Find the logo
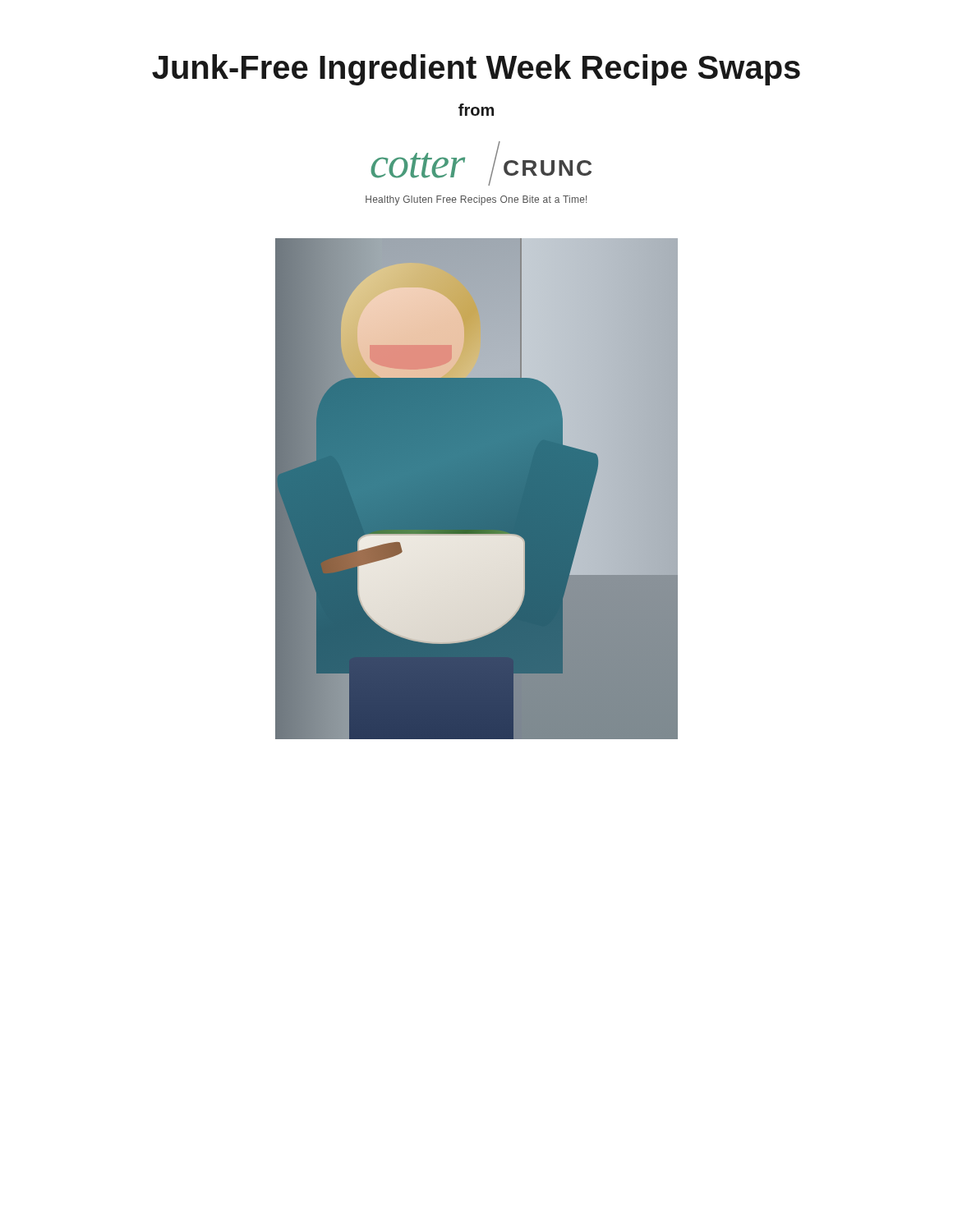 point(476,170)
